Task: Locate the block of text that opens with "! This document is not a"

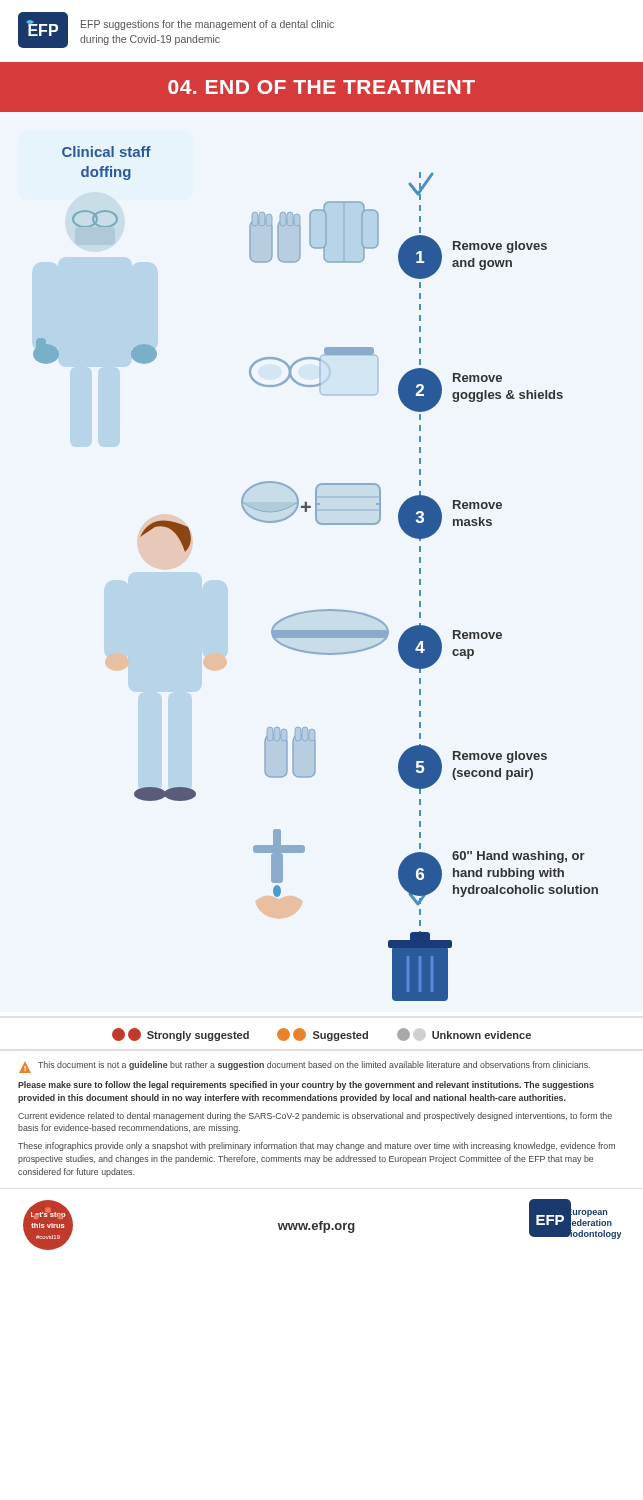Action: pyautogui.click(x=304, y=1066)
